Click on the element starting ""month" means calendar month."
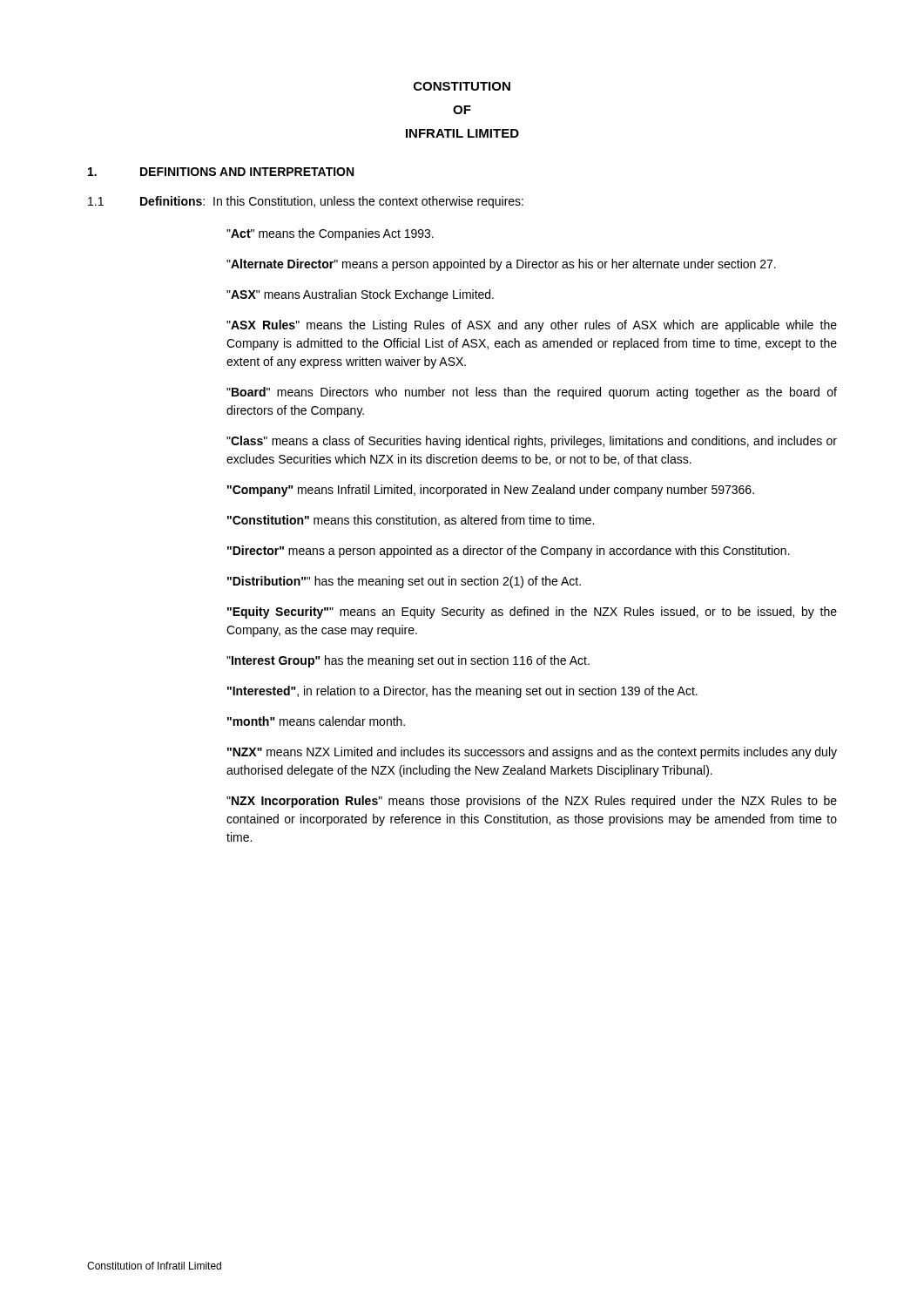This screenshot has height=1307, width=924. tap(316, 721)
